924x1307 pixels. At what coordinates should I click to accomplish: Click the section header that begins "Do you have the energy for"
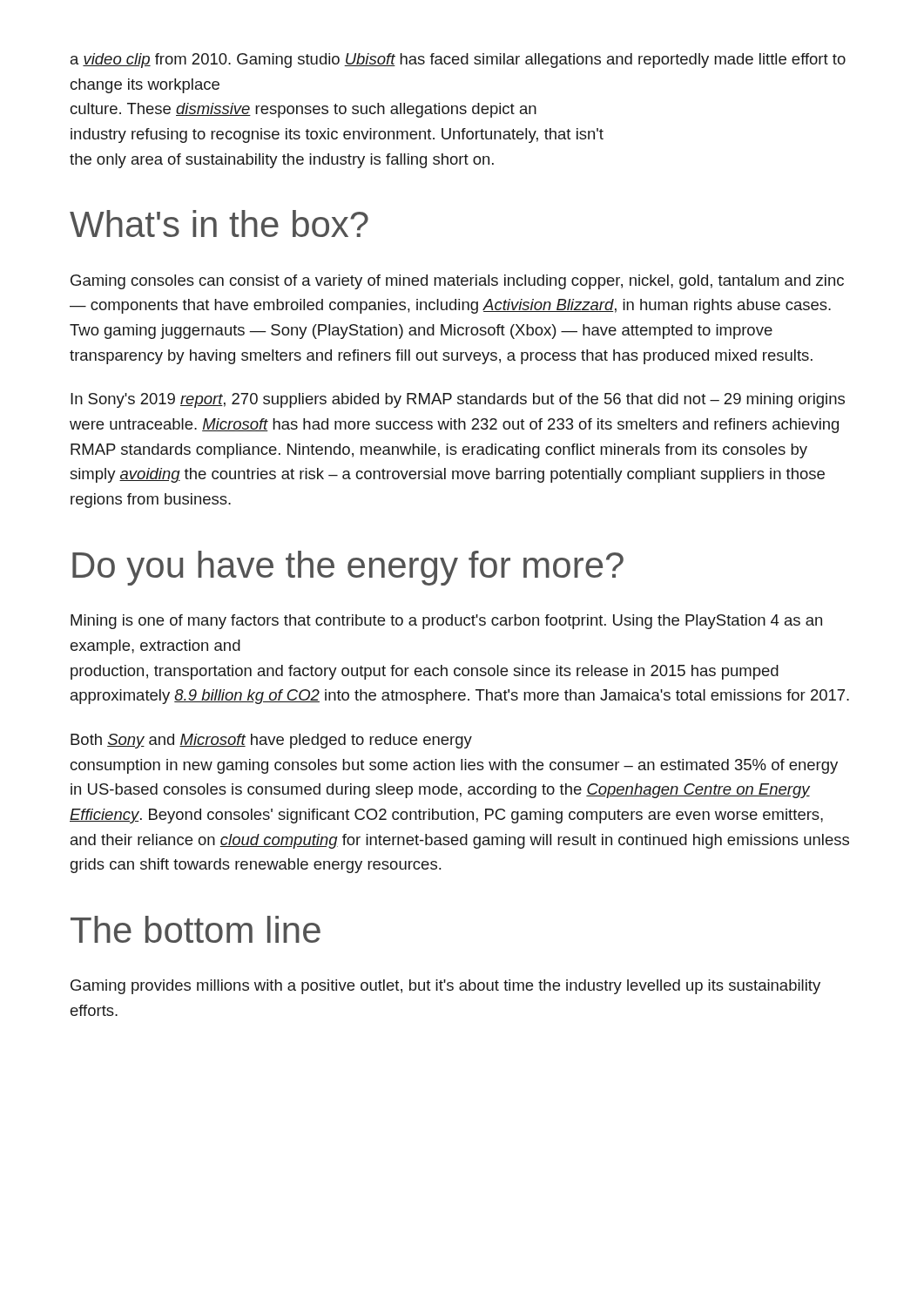click(x=347, y=565)
